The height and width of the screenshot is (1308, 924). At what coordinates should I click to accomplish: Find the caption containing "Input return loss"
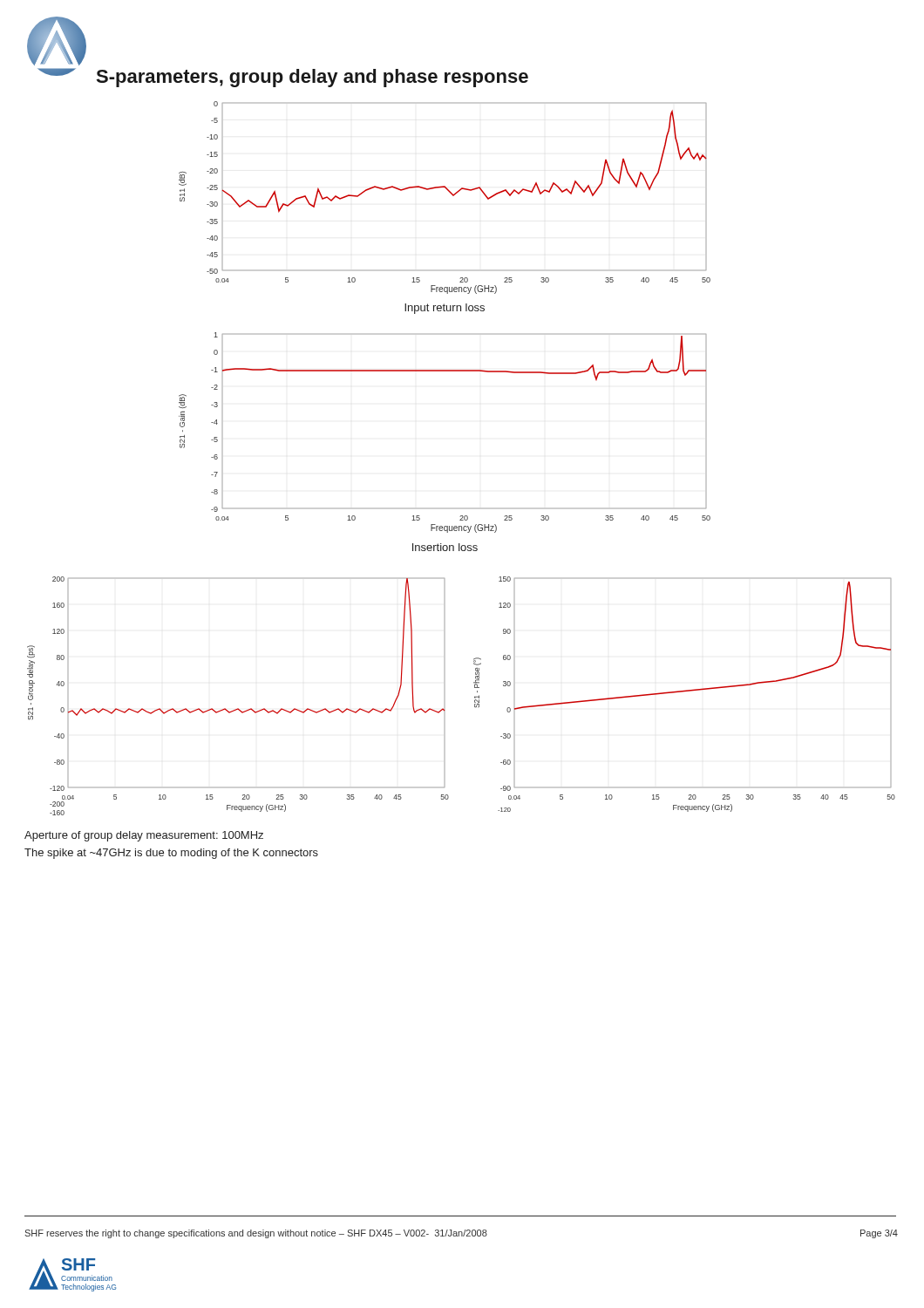pyautogui.click(x=445, y=307)
